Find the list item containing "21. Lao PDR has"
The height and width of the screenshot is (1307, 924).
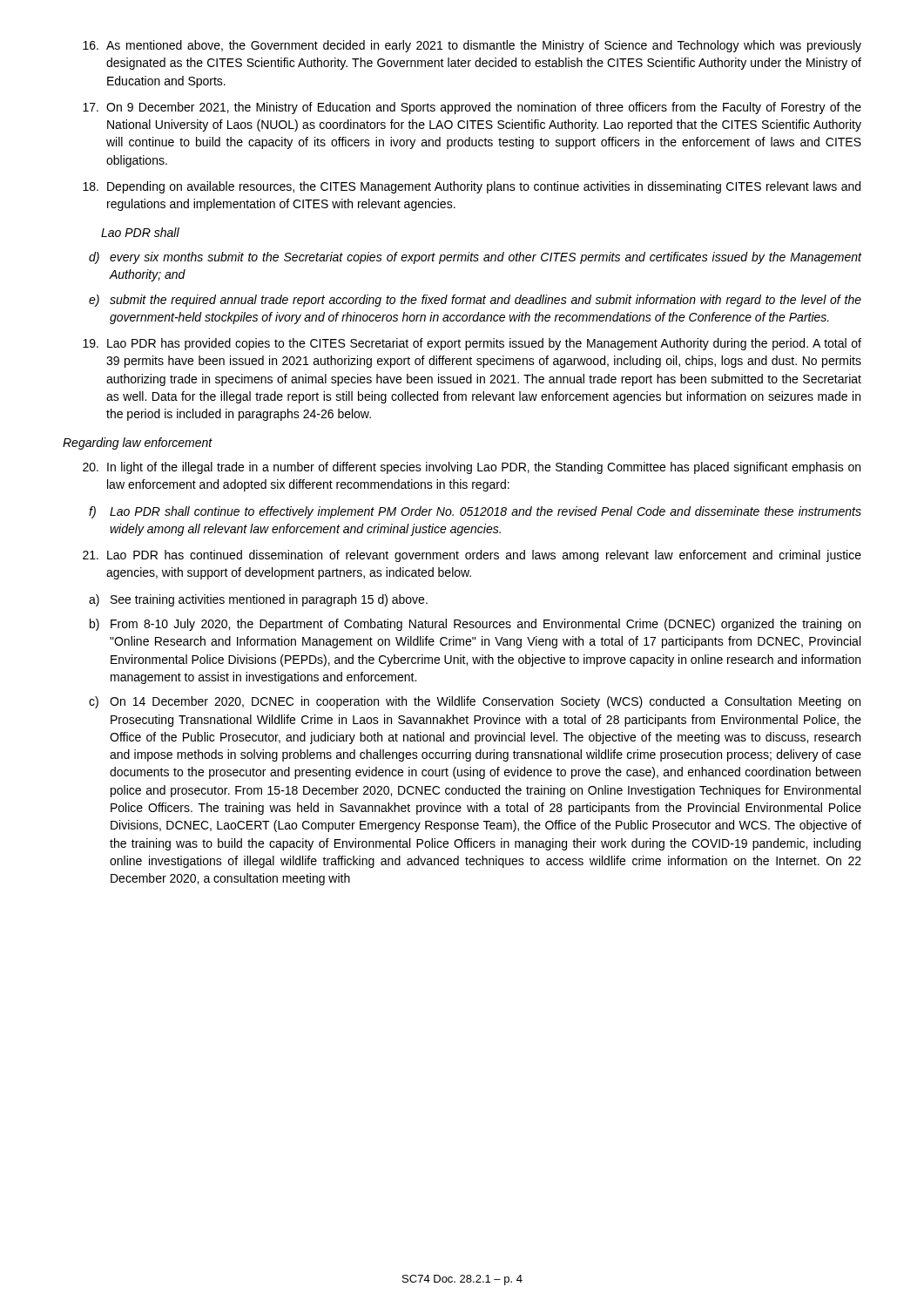click(x=462, y=564)
